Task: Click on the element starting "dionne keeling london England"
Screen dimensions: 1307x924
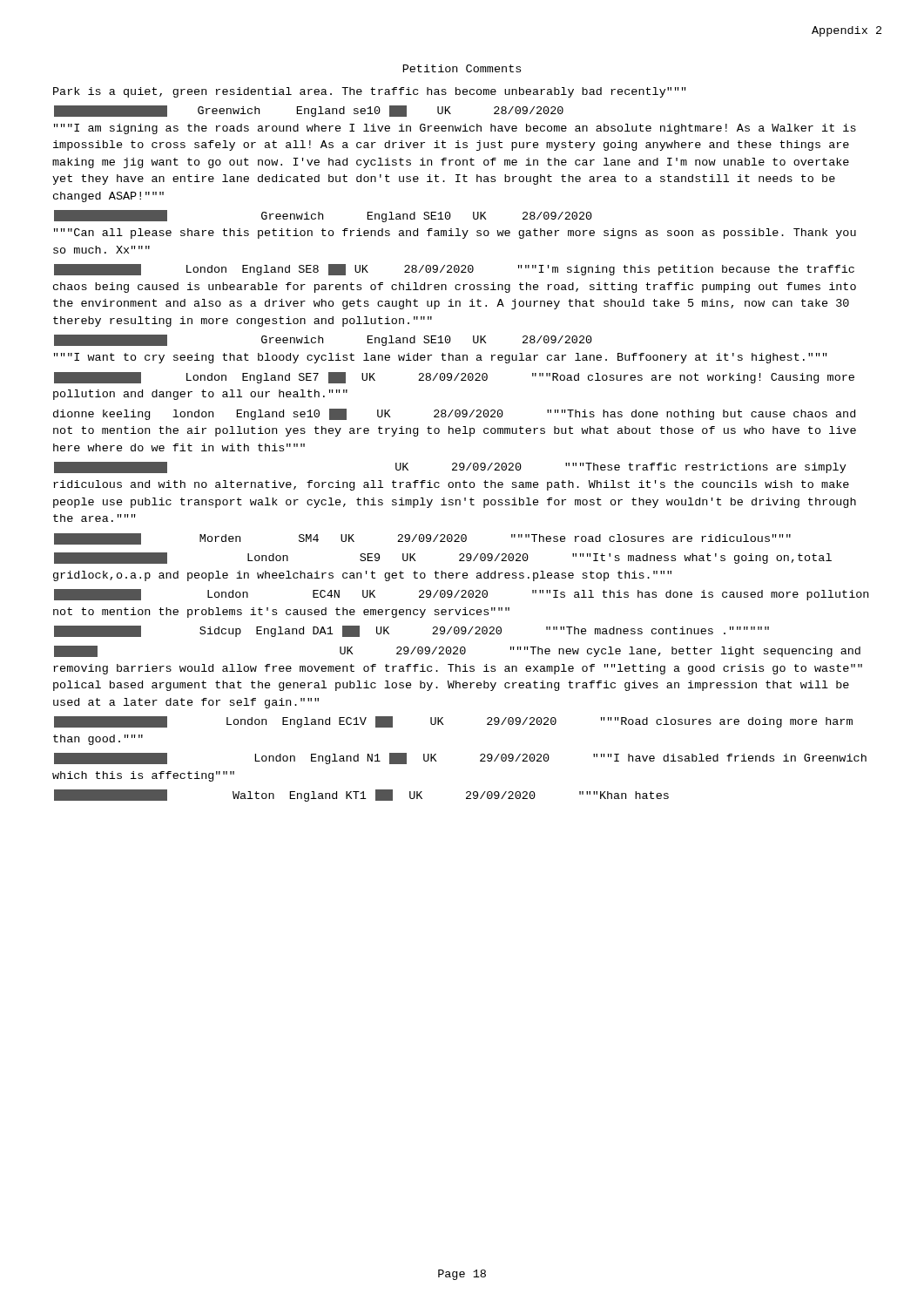Action: click(454, 431)
